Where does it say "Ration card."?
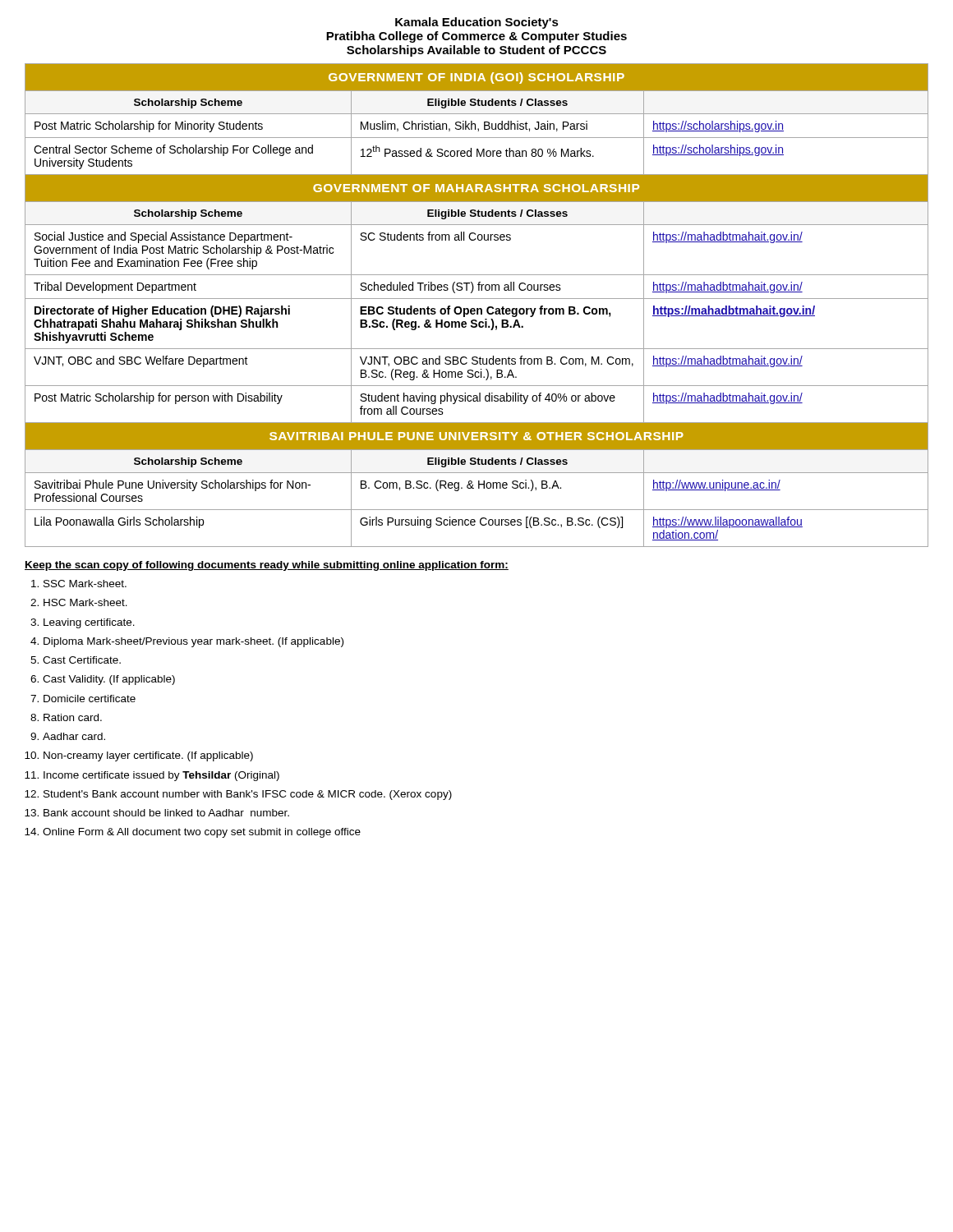This screenshot has height=1232, width=953. click(x=73, y=717)
